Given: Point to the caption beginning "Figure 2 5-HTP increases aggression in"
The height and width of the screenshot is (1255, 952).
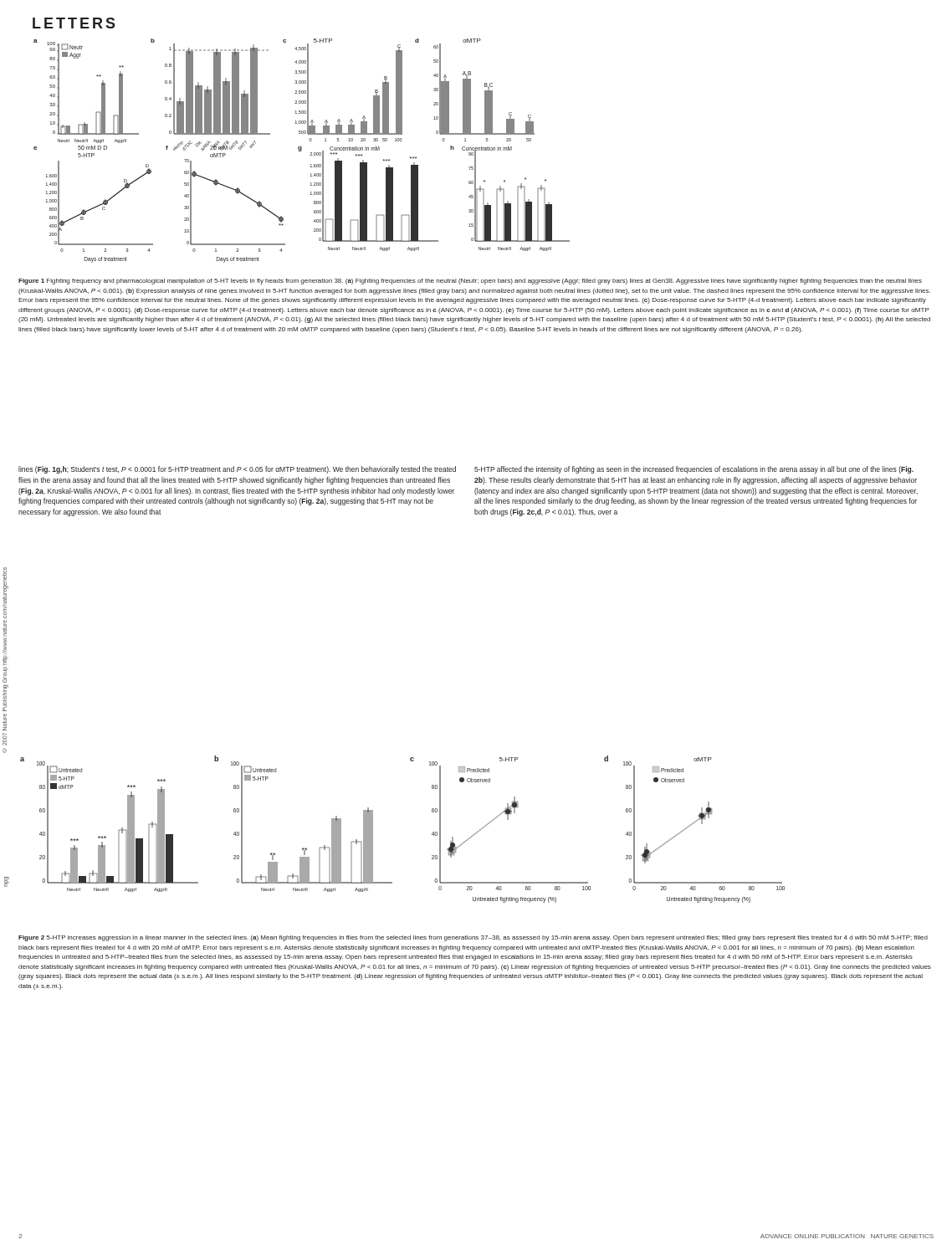Looking at the screenshot, I should (x=475, y=962).
